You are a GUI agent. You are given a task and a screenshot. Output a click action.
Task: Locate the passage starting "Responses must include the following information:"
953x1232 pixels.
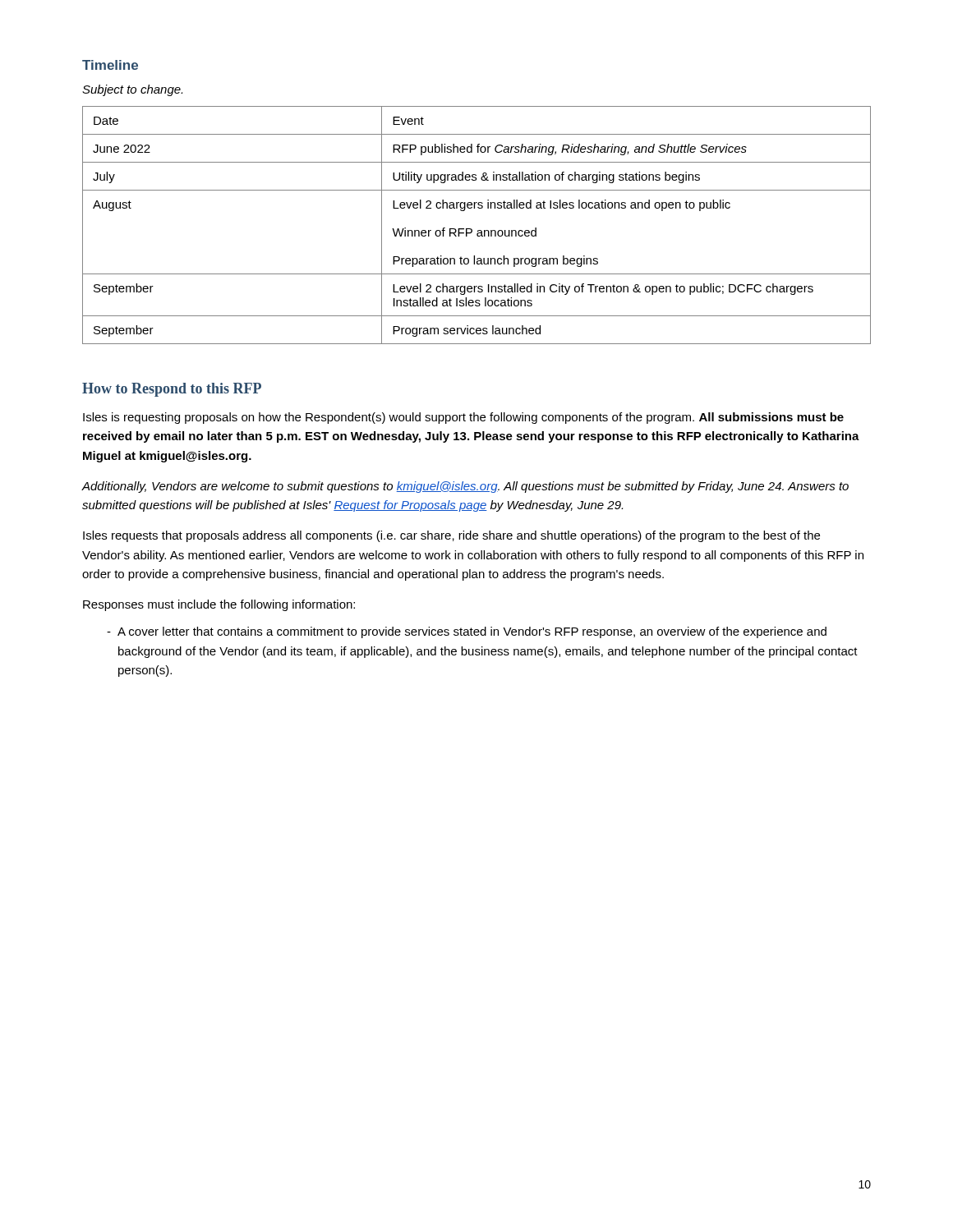(219, 605)
